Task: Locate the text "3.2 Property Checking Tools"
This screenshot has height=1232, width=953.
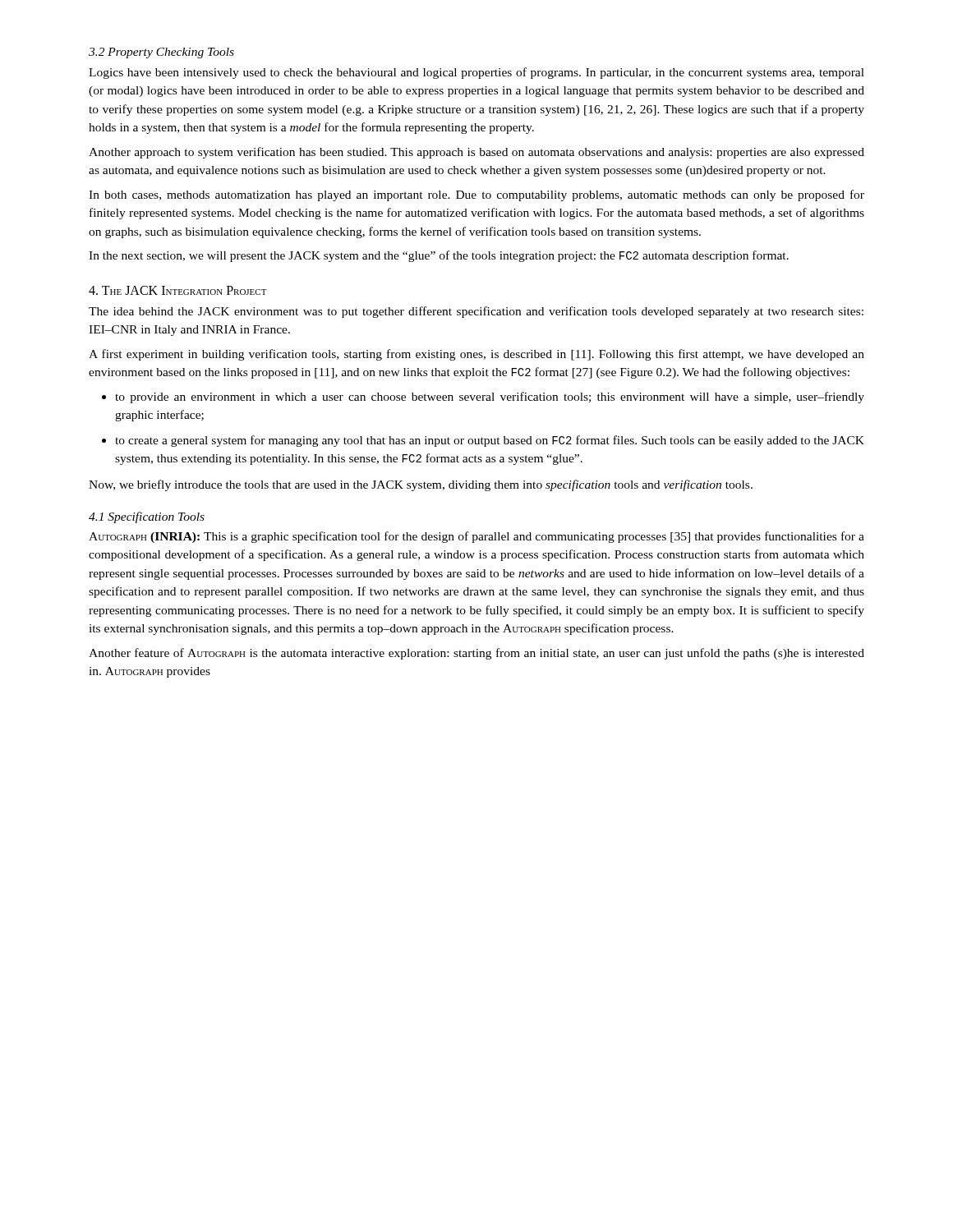Action: pos(161,51)
